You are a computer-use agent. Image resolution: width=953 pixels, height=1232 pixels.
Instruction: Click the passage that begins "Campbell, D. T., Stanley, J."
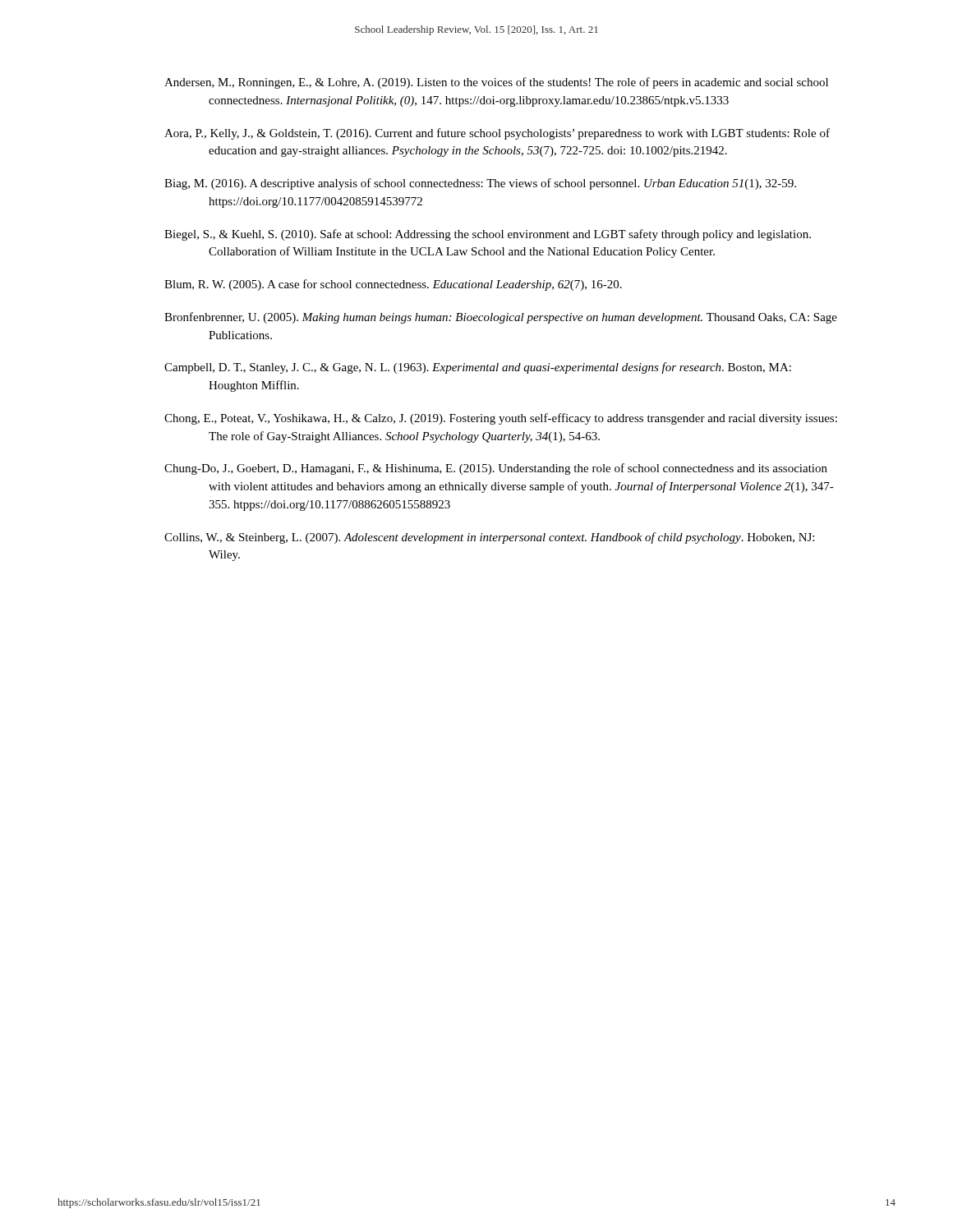coord(501,377)
